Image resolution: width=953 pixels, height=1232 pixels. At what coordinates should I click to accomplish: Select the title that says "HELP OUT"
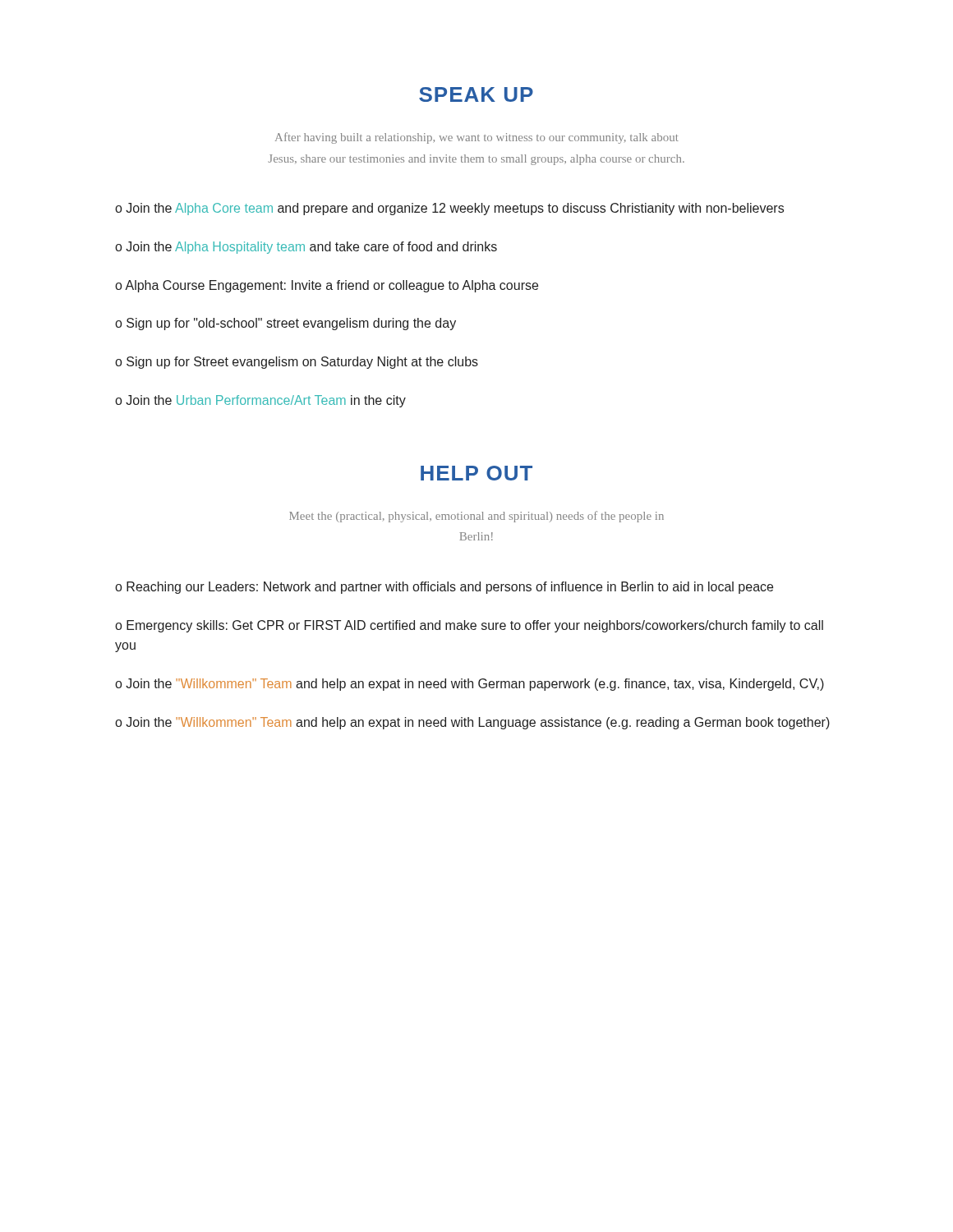(476, 473)
